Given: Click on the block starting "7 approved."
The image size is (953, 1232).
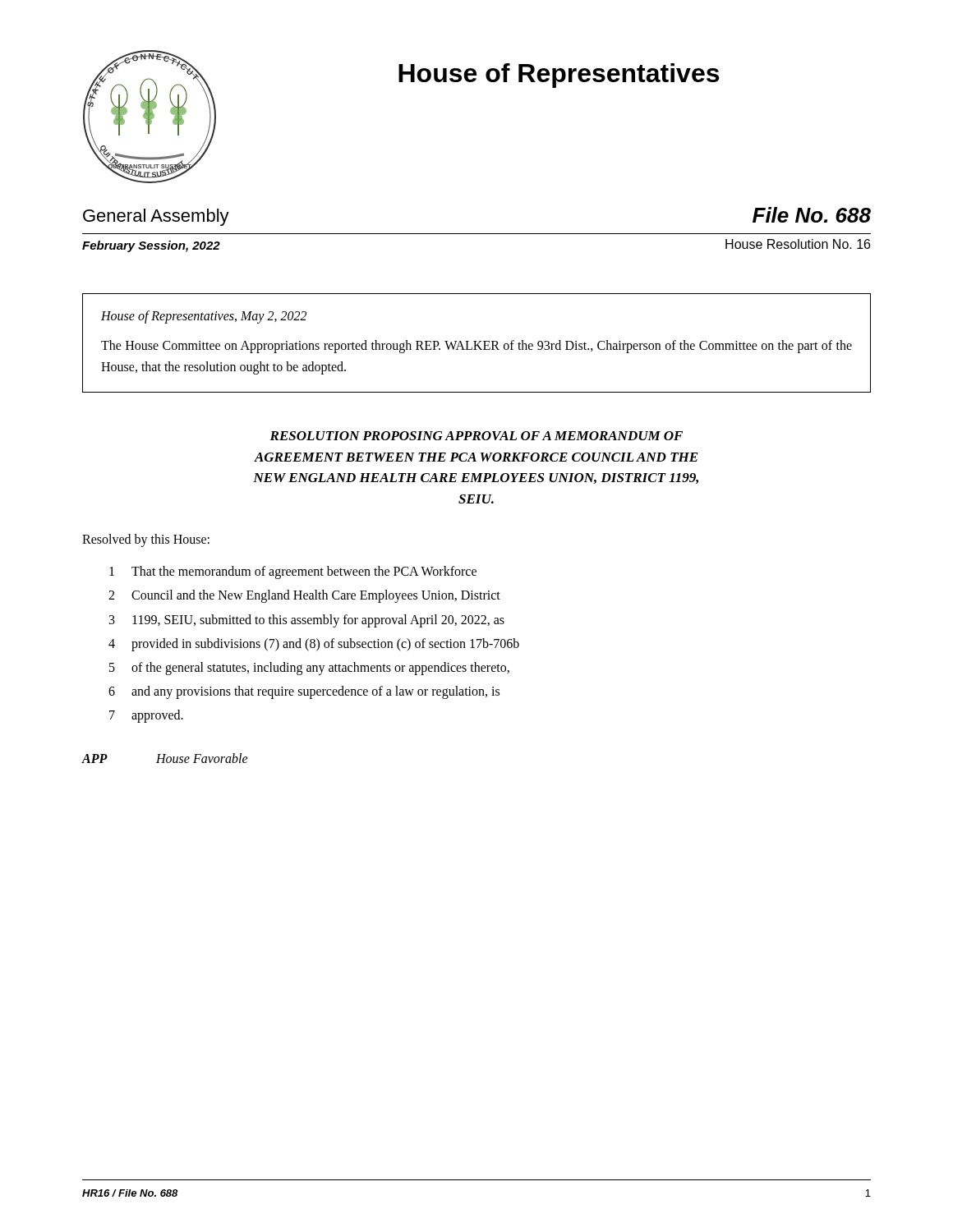Looking at the screenshot, I should point(146,716).
